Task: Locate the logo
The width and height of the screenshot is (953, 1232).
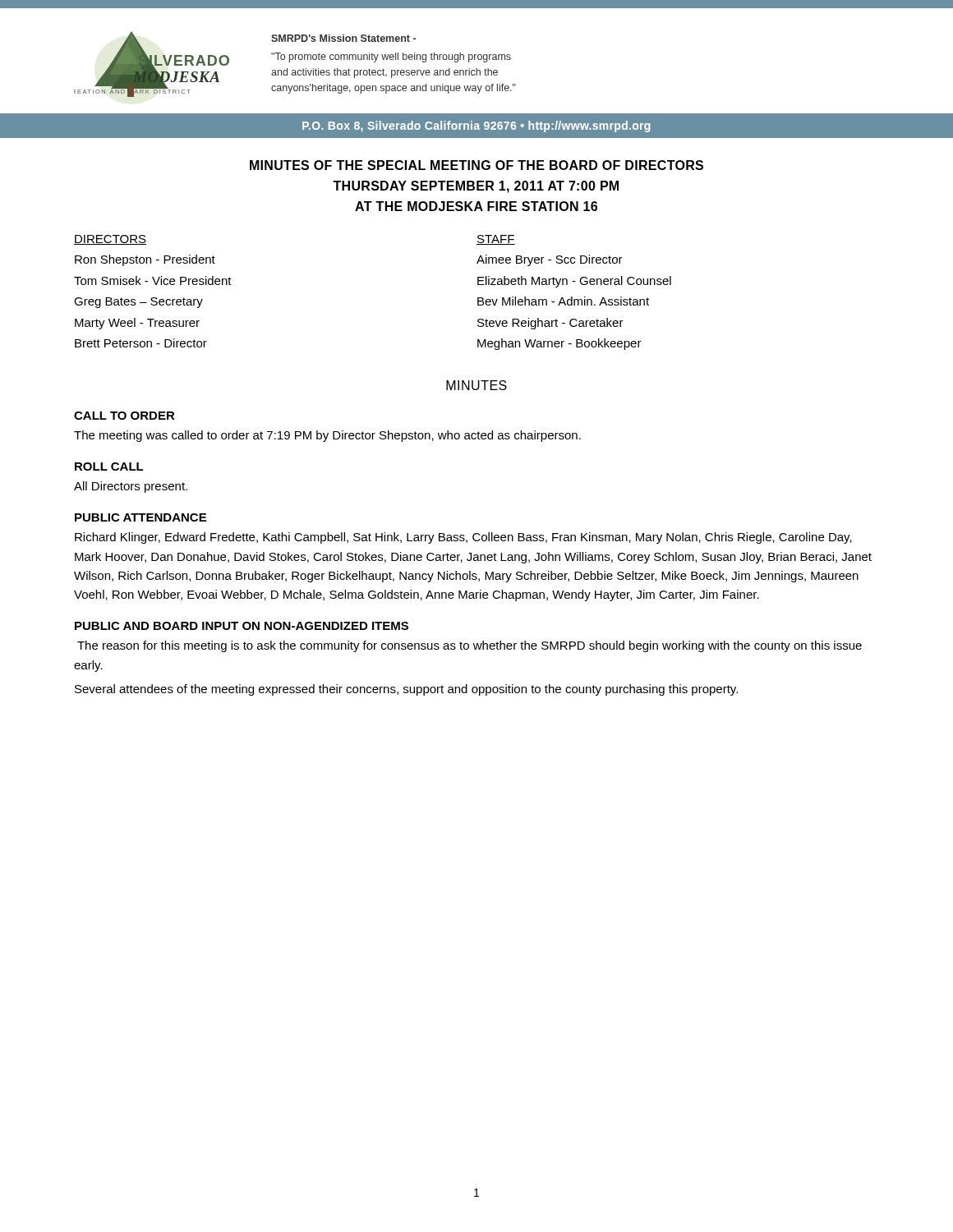Action: [476, 61]
